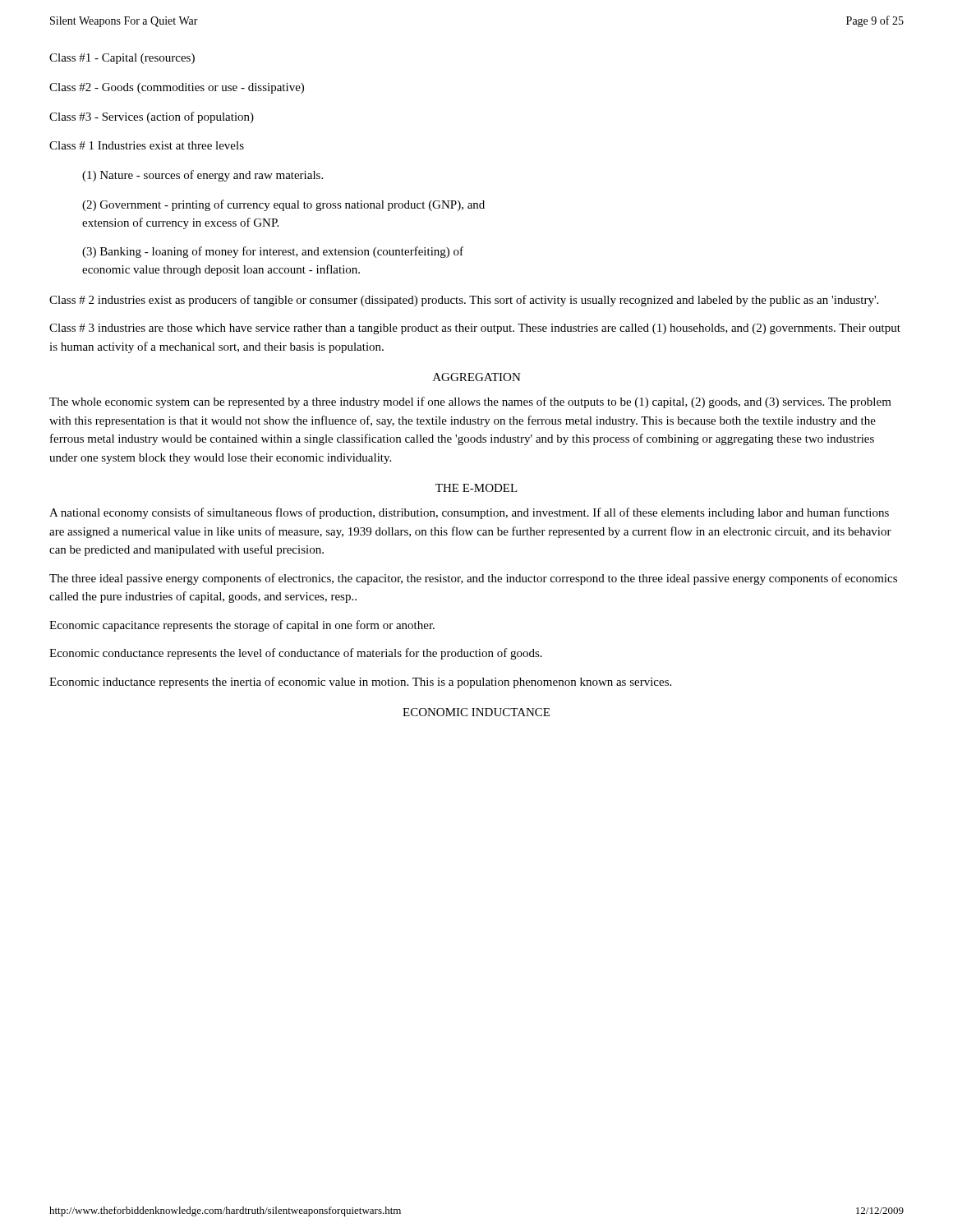The image size is (953, 1232).
Task: Point to "Class #3 - Services (action of population)"
Action: (152, 116)
